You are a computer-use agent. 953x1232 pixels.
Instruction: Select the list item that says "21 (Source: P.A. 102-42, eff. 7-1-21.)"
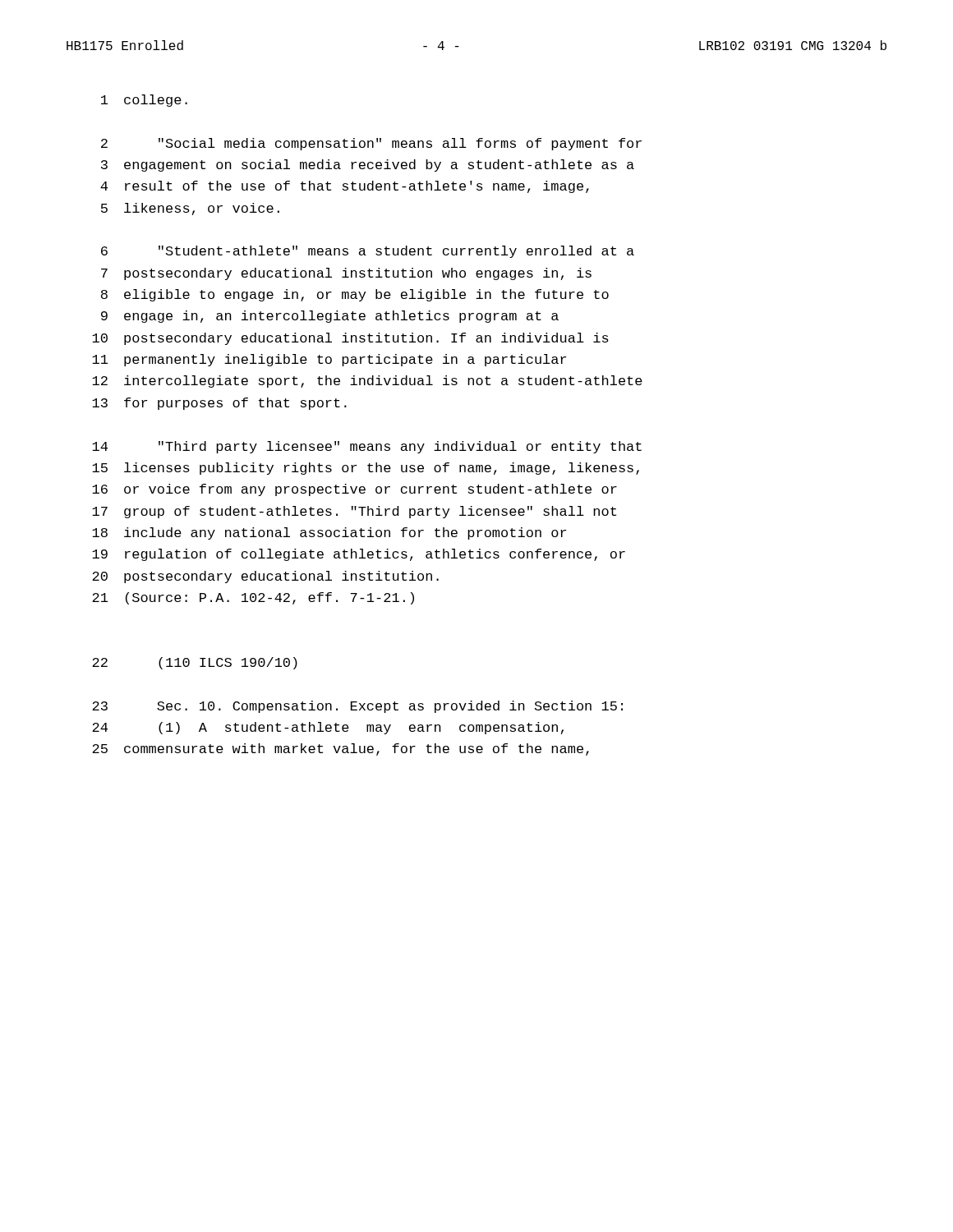coord(253,598)
